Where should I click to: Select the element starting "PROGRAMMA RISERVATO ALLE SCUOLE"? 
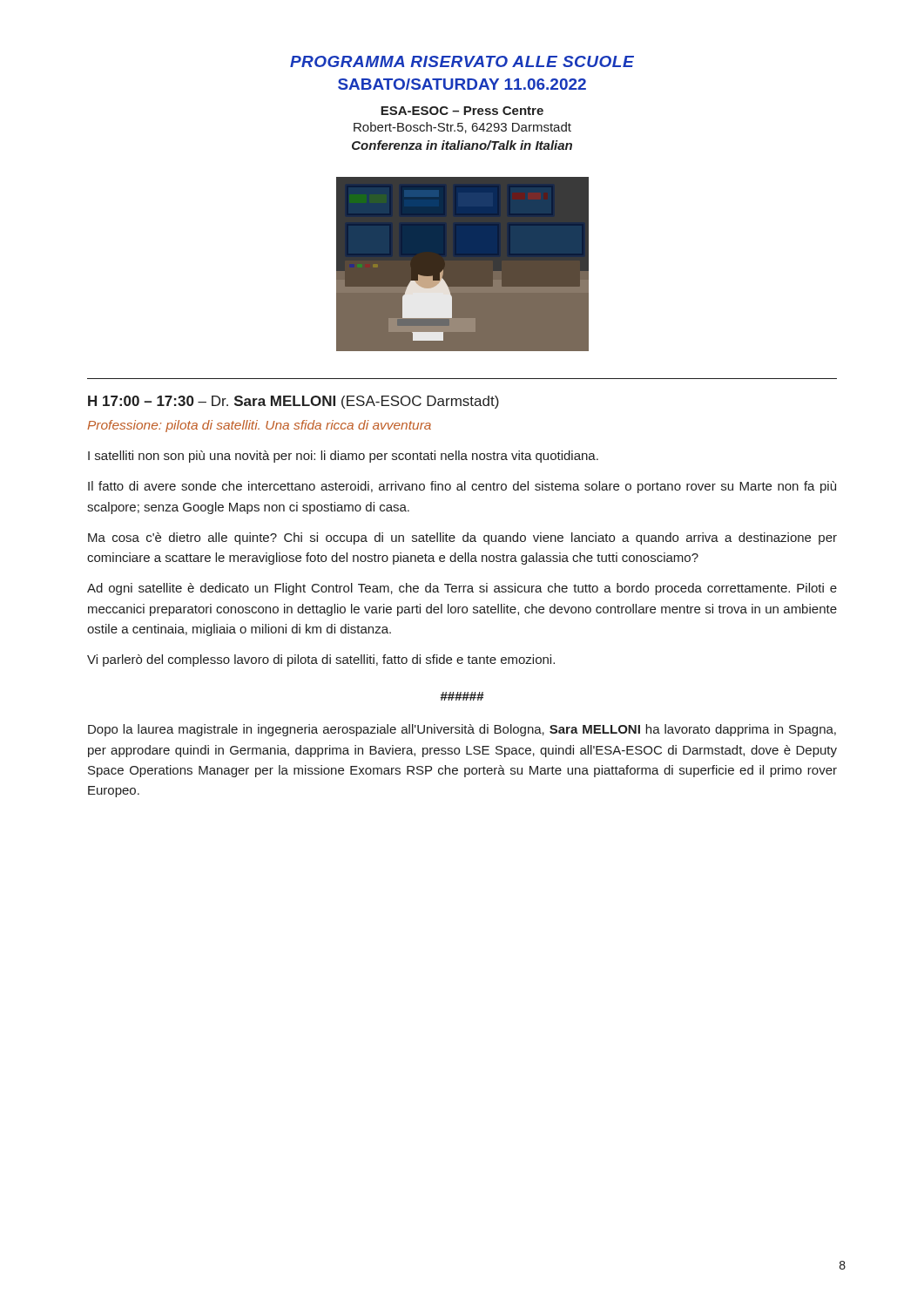[462, 102]
